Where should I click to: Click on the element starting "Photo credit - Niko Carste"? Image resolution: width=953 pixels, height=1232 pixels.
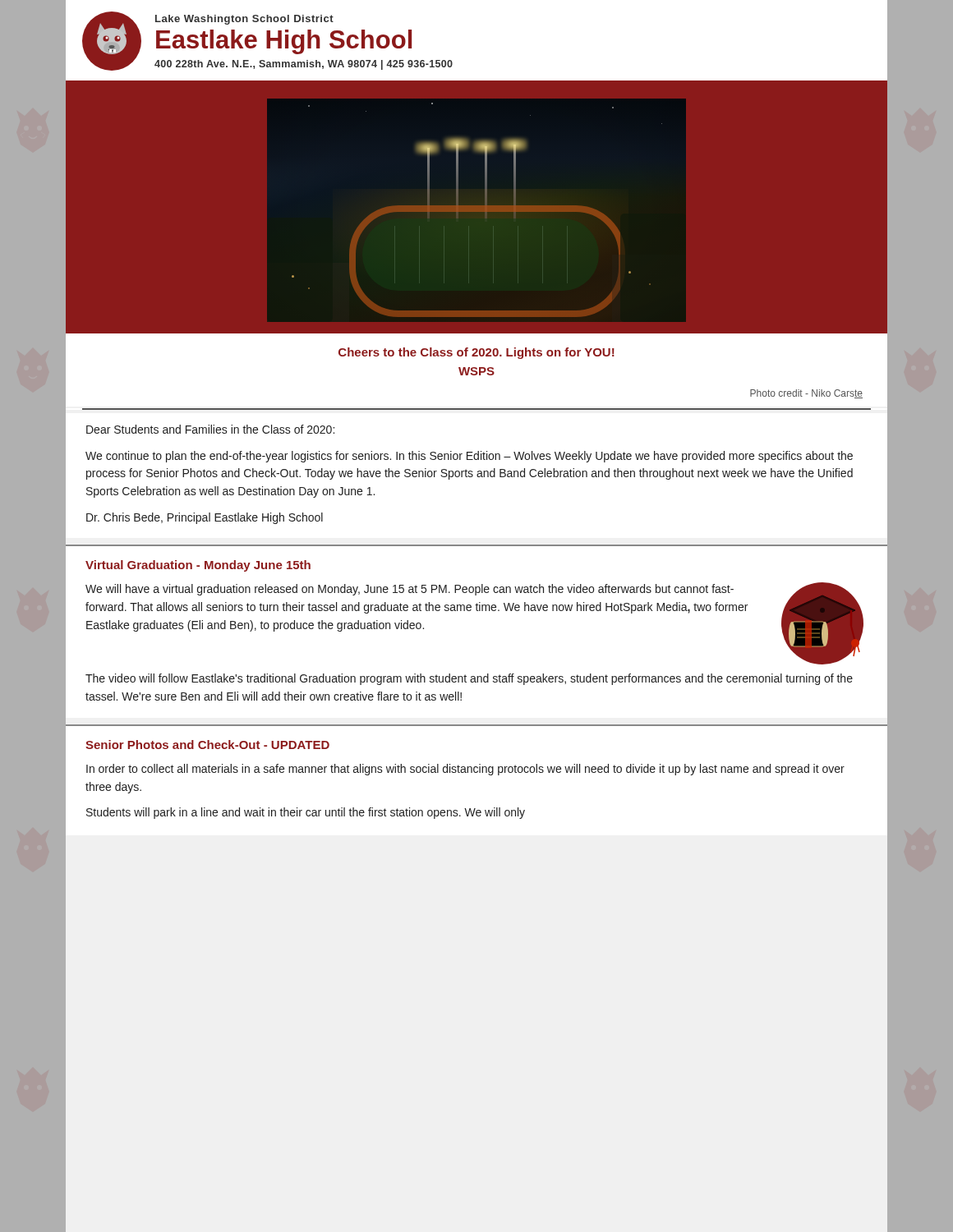[806, 393]
